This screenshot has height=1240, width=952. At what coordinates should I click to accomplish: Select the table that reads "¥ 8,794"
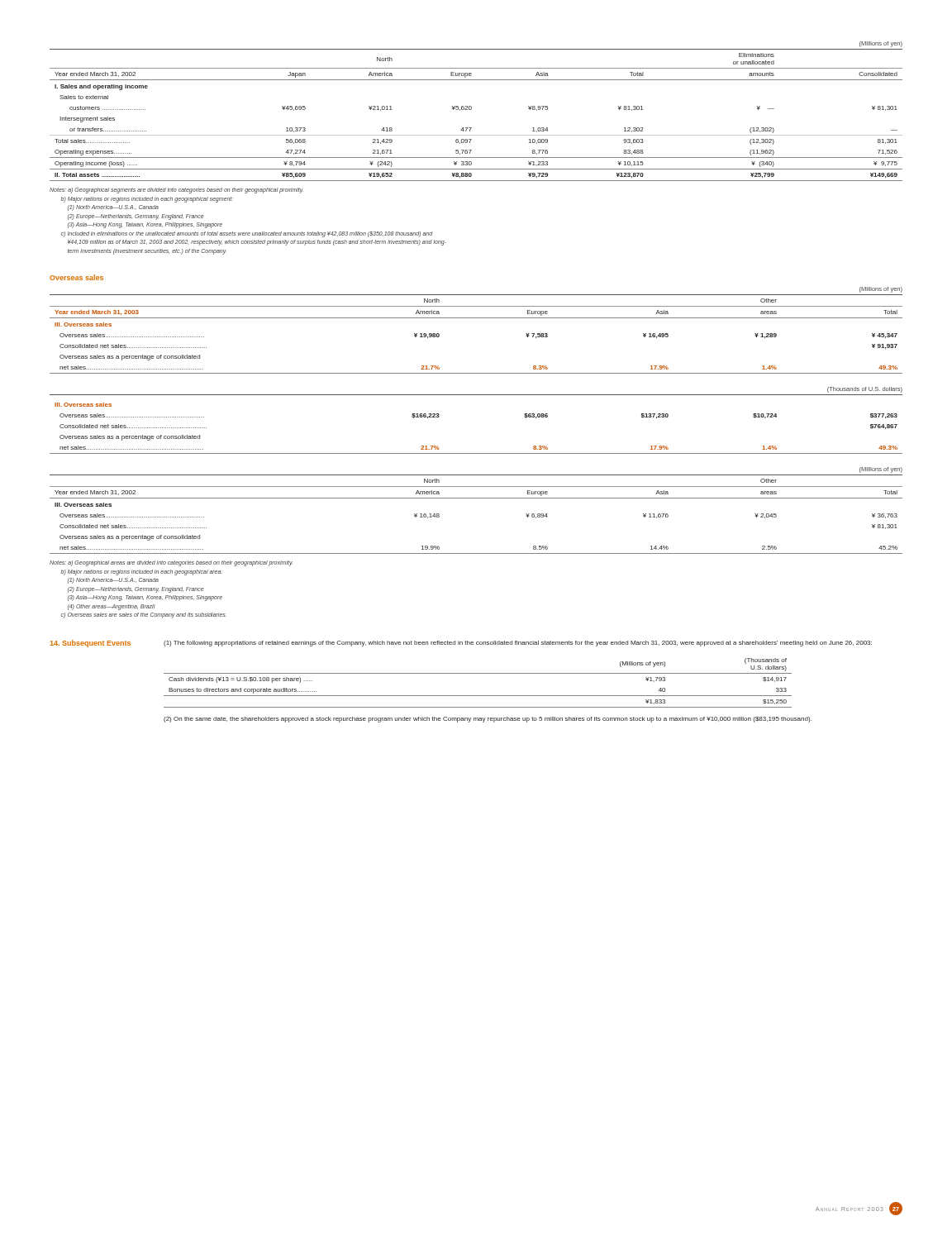tap(476, 110)
